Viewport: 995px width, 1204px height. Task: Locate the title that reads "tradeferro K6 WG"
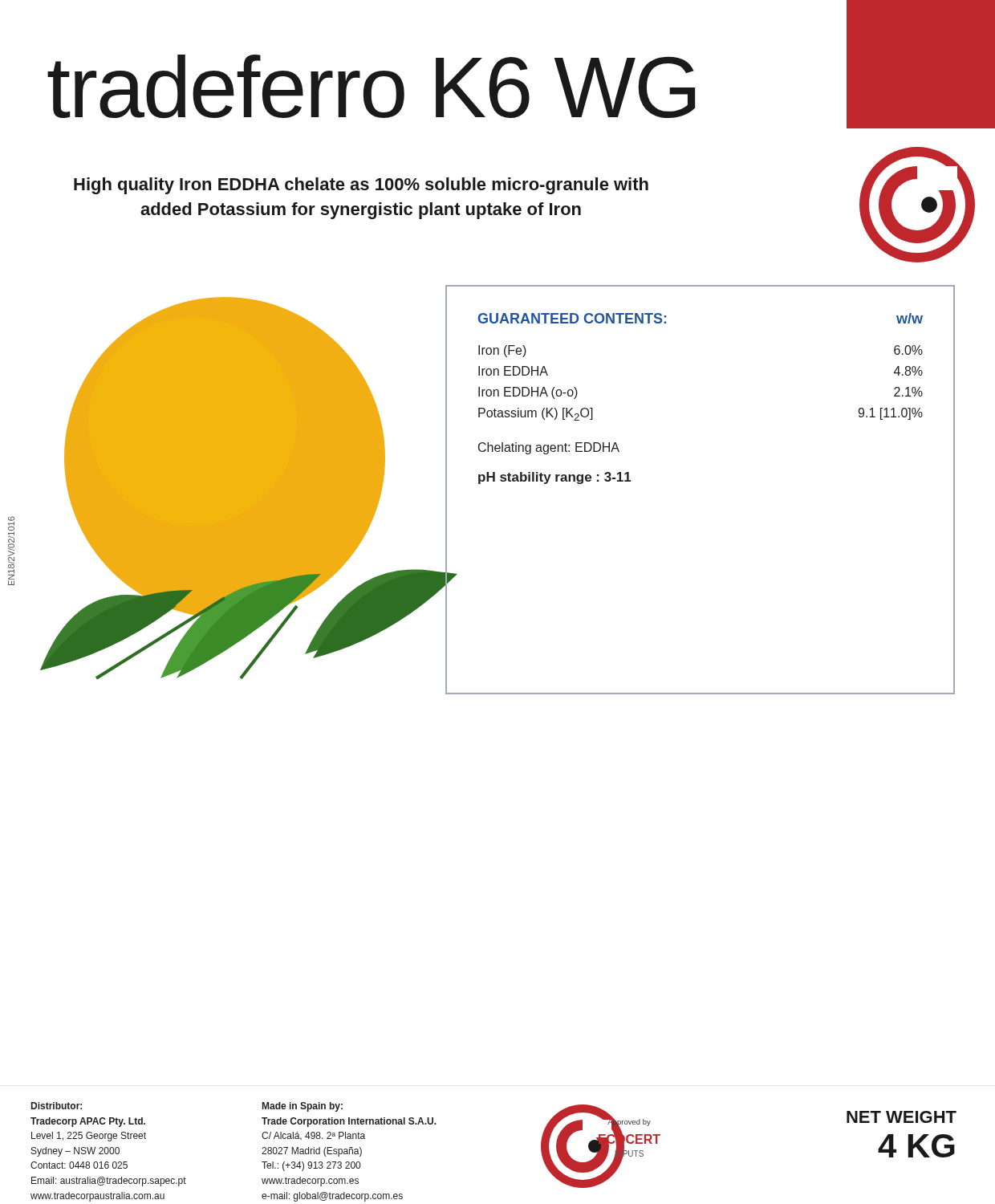444,88
